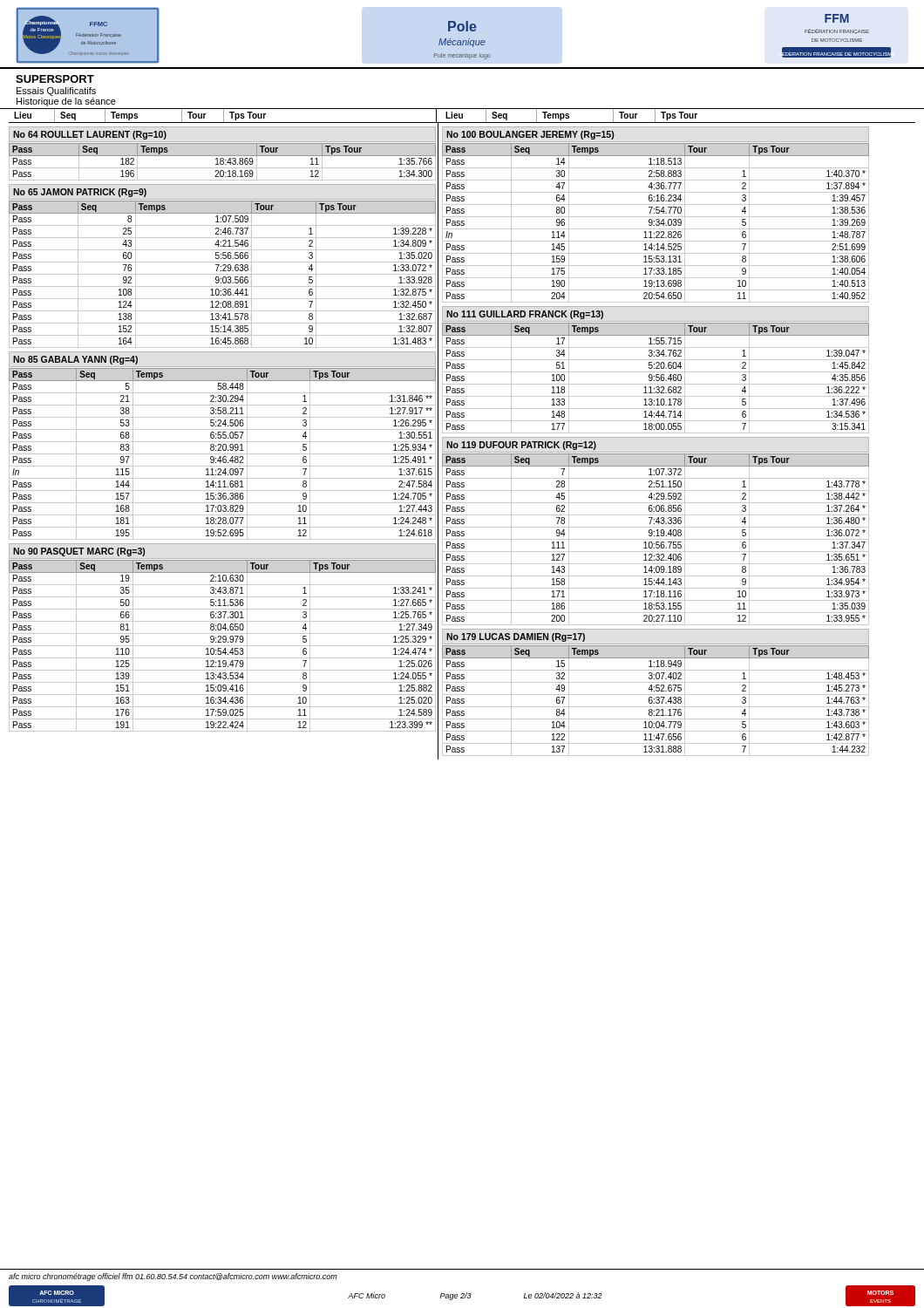The image size is (924, 1308).
Task: Select the table that reads "1:34.536 *"
Action: pos(656,378)
